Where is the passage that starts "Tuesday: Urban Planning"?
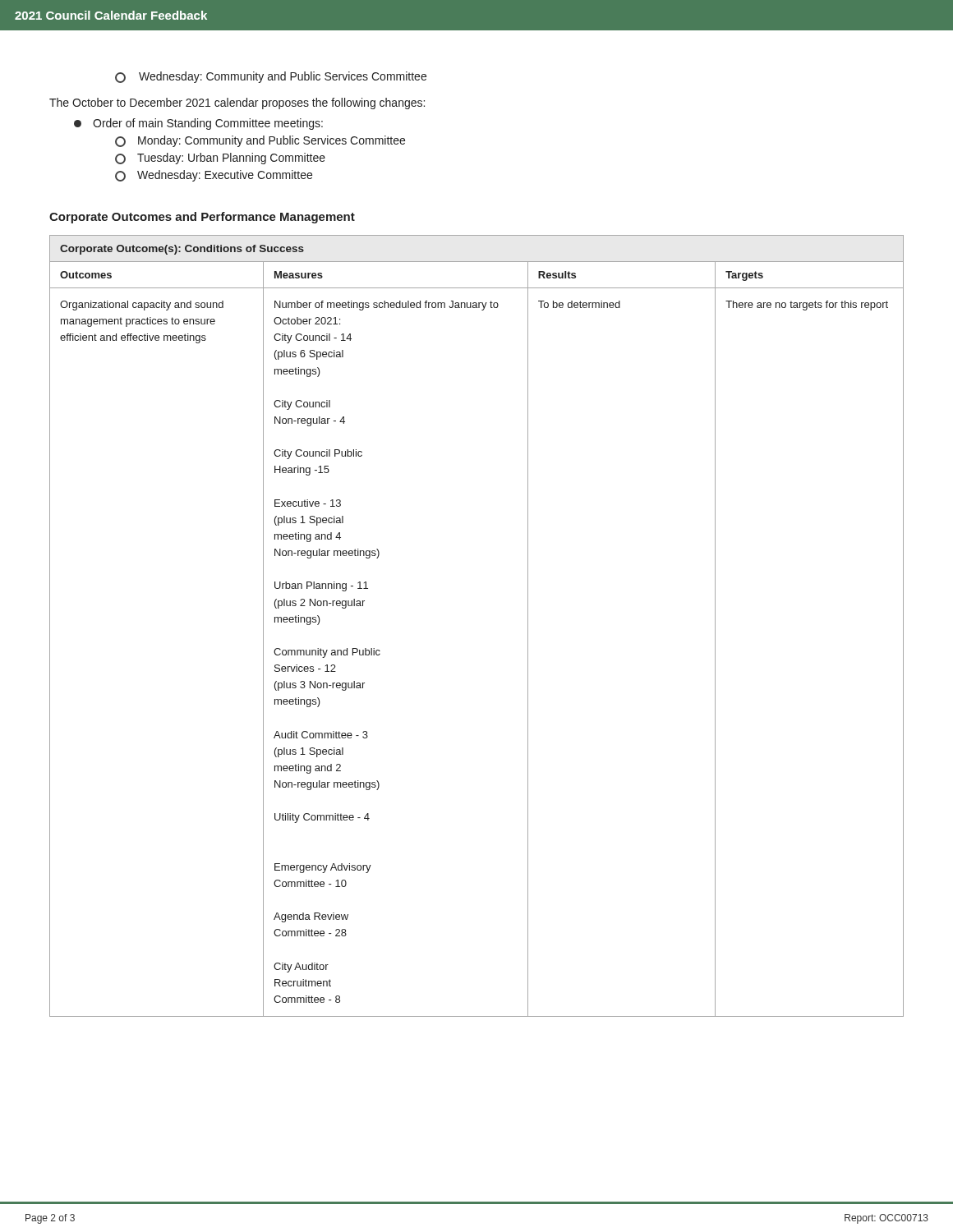The image size is (953, 1232). (x=220, y=158)
